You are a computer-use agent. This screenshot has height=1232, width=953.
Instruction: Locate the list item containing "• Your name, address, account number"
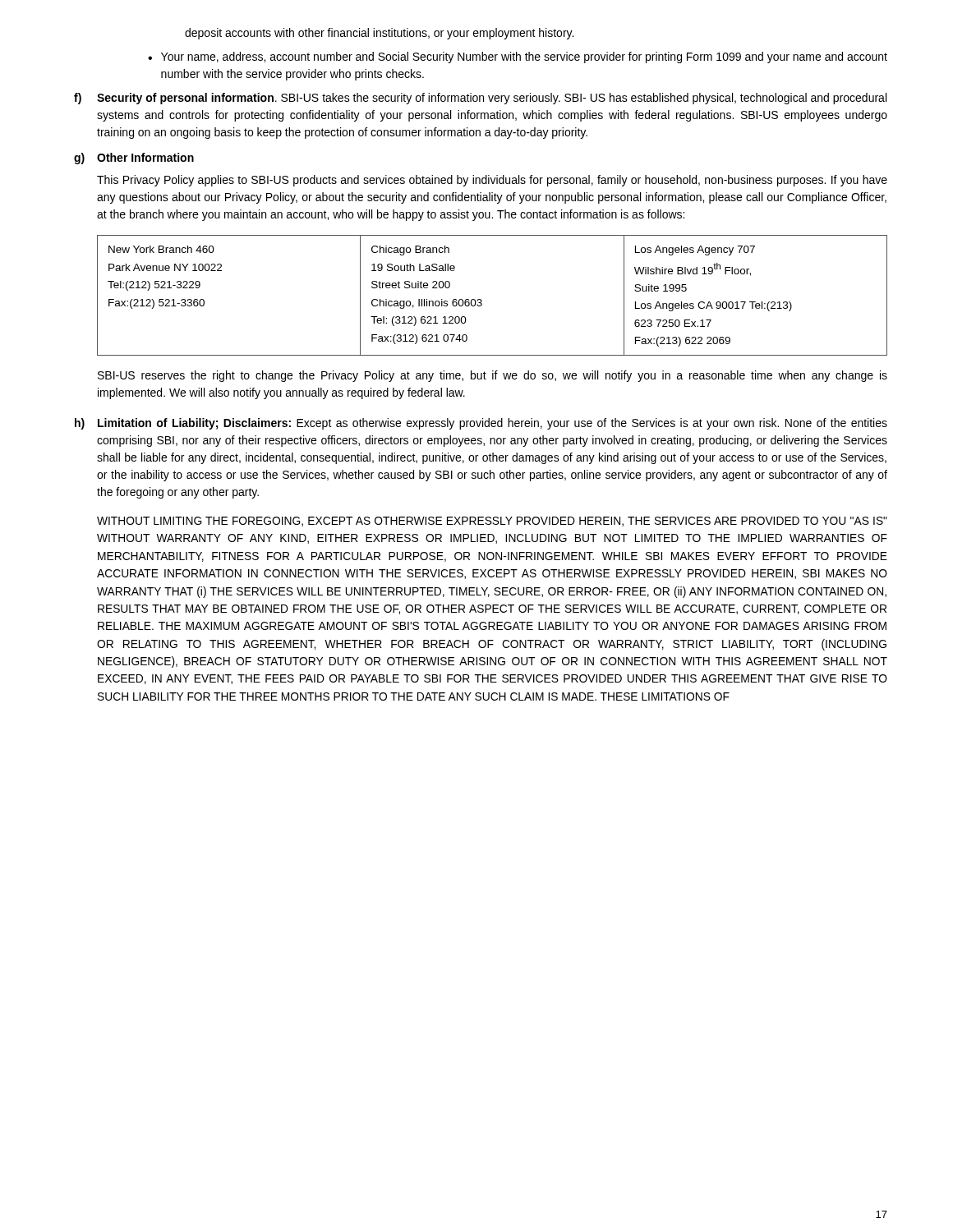[518, 66]
